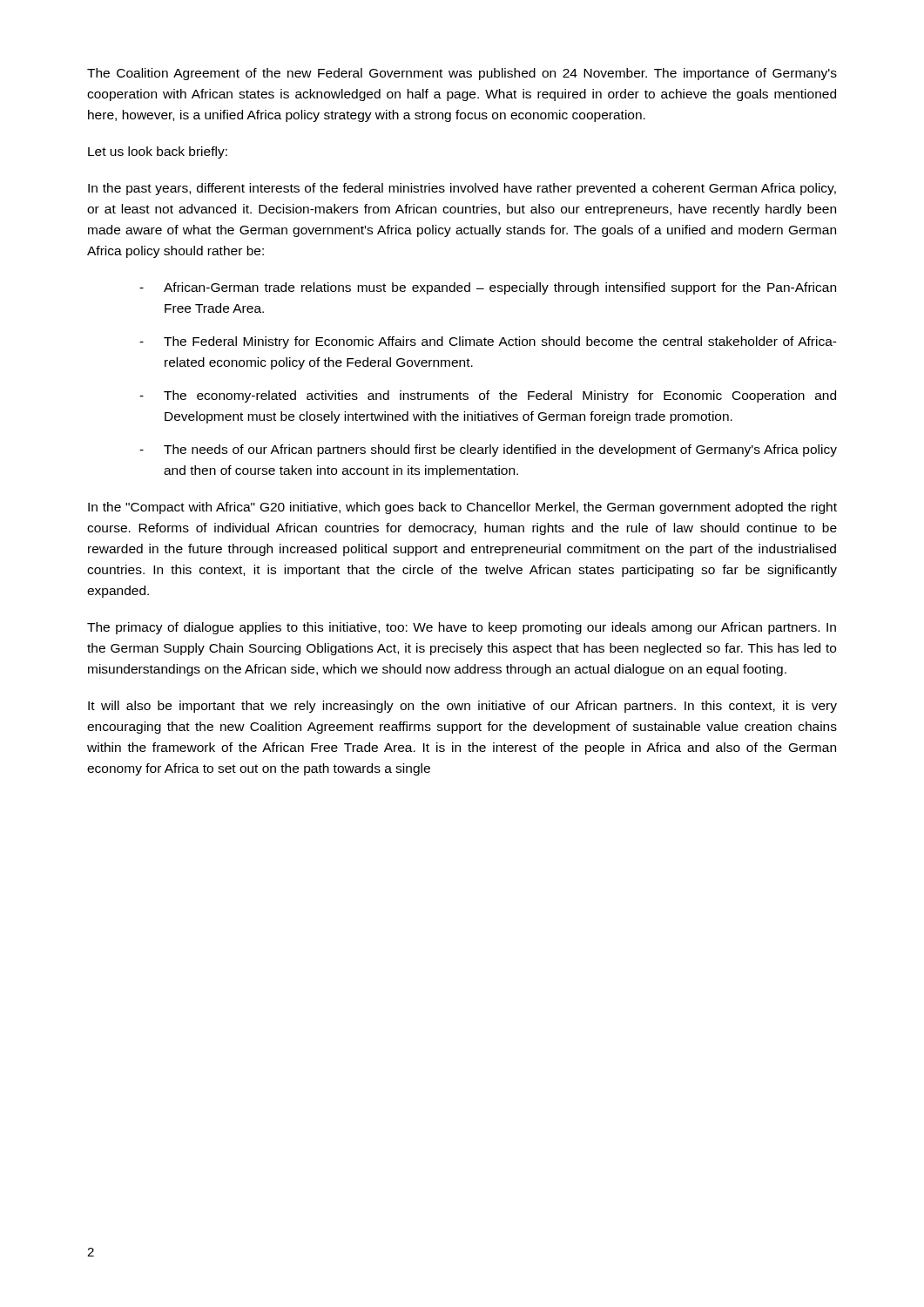
Task: Locate the list item that reads "- African-German trade relations must be expanded"
Action: 488,298
